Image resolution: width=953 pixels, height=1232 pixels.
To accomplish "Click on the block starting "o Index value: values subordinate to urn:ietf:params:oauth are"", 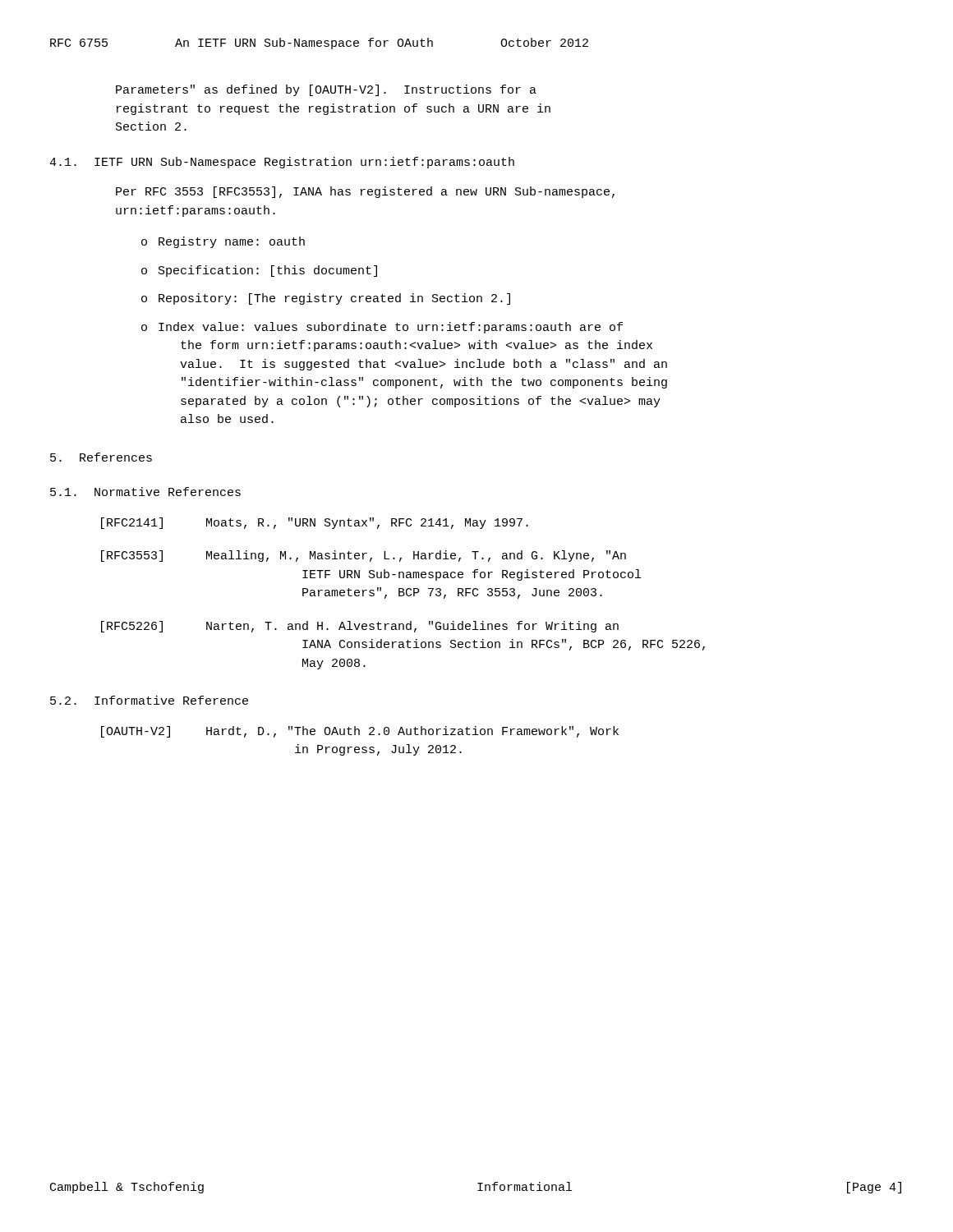I will [x=509, y=375].
